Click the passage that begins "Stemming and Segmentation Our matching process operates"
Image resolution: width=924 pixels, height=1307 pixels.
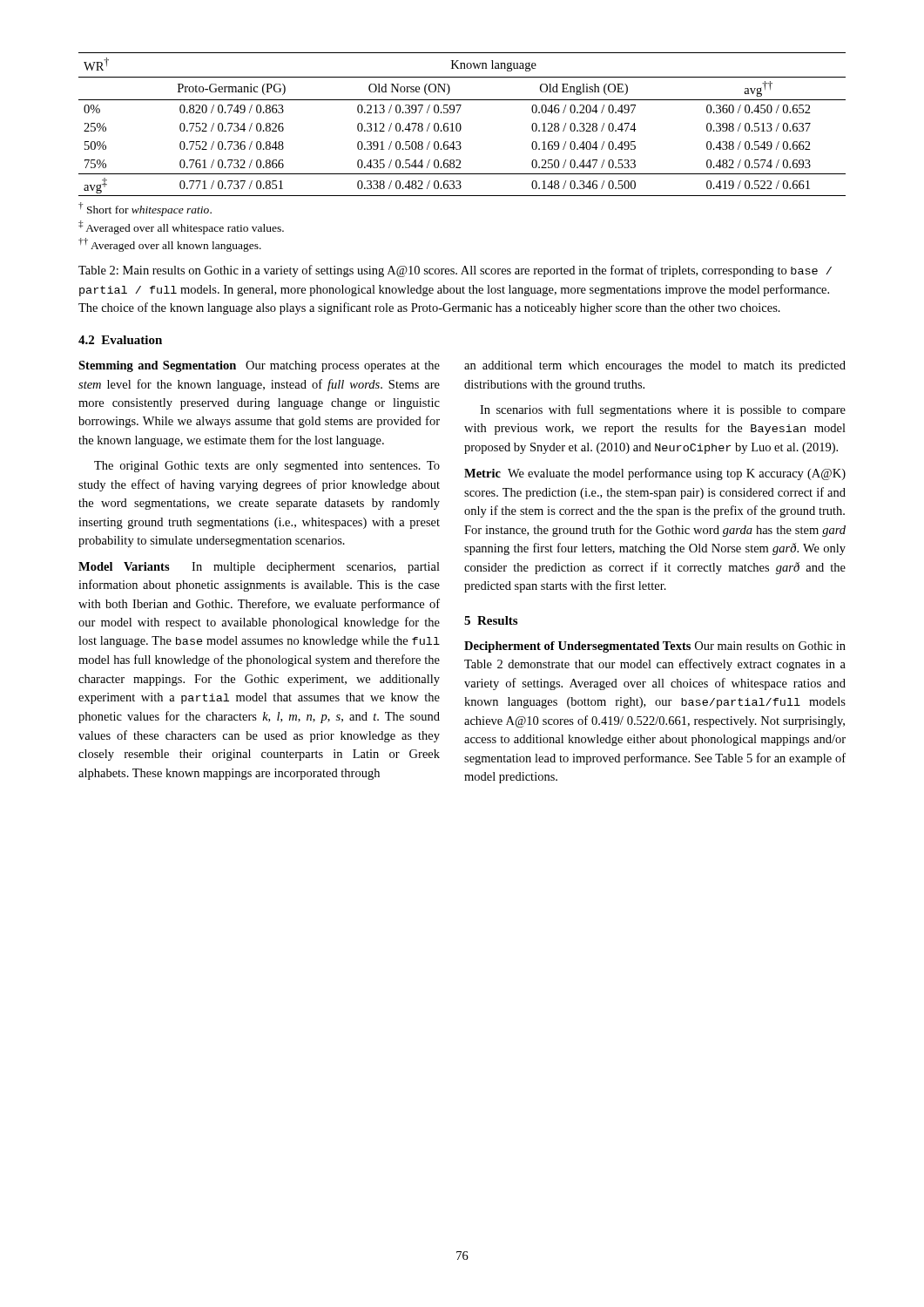point(259,403)
